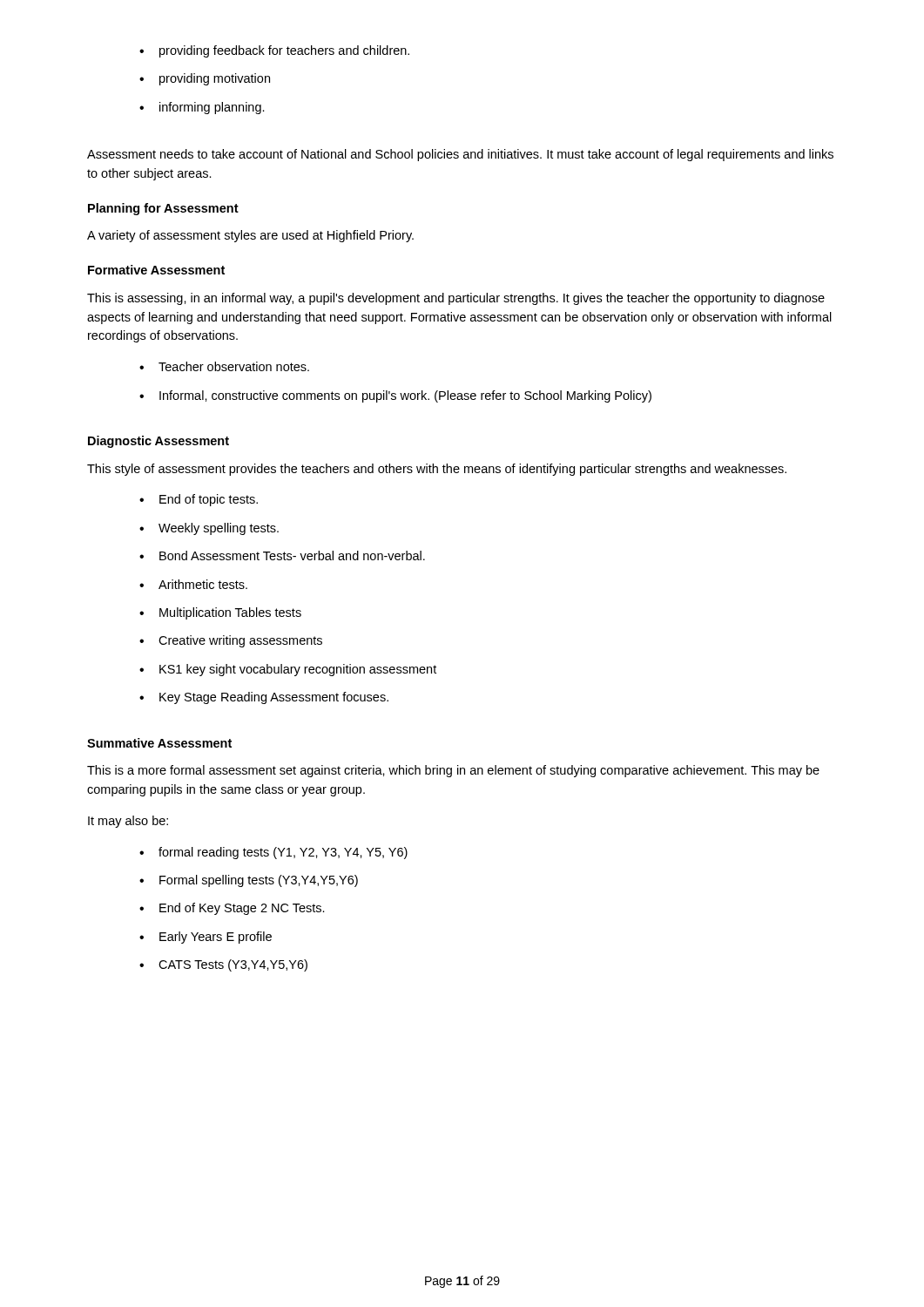Locate the block starting "• Early Years E profile"
The width and height of the screenshot is (924, 1307).
tap(206, 938)
